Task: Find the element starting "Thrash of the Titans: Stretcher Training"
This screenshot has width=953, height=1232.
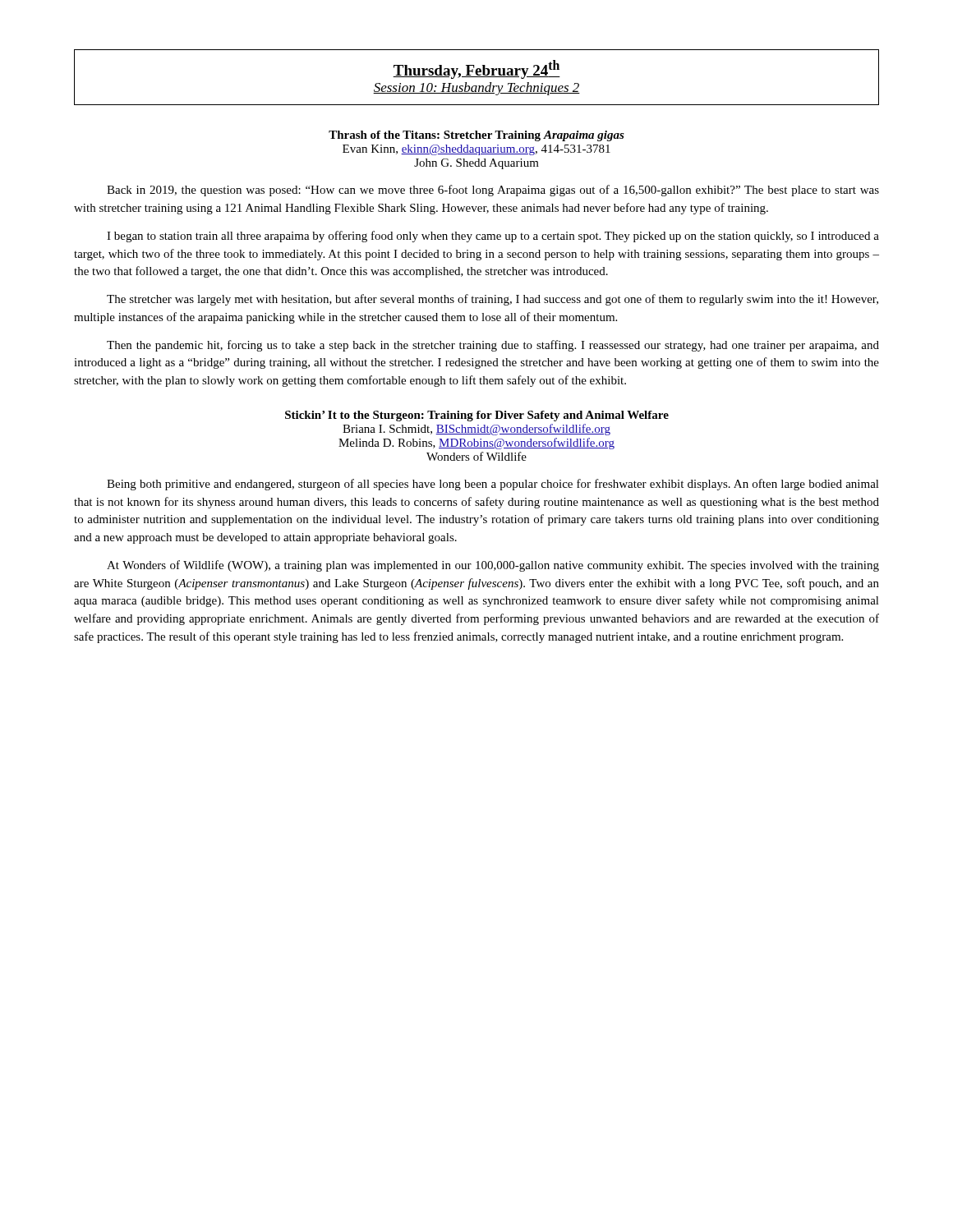Action: pos(476,149)
